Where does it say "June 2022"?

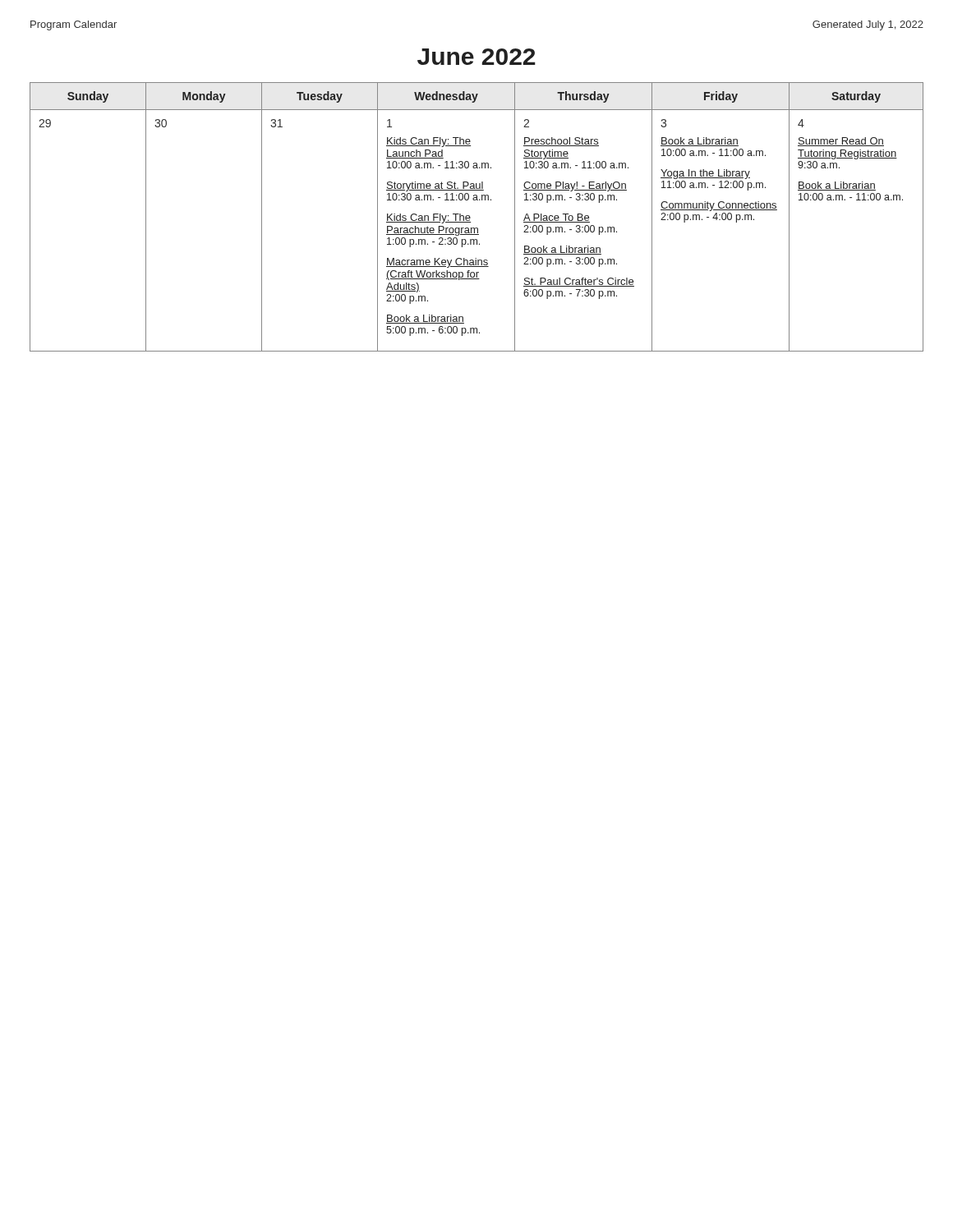tap(476, 56)
